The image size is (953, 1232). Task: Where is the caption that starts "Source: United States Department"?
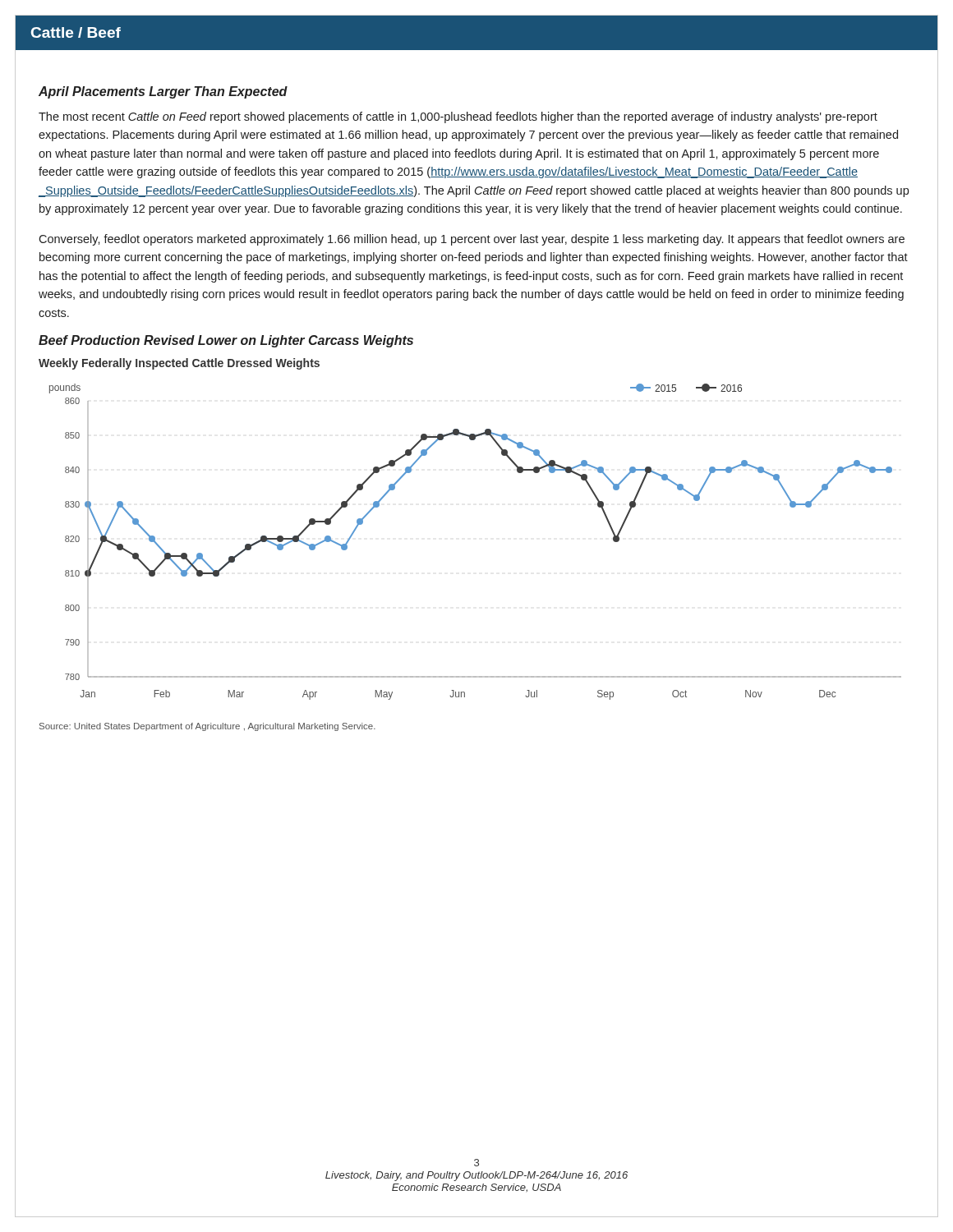click(207, 726)
